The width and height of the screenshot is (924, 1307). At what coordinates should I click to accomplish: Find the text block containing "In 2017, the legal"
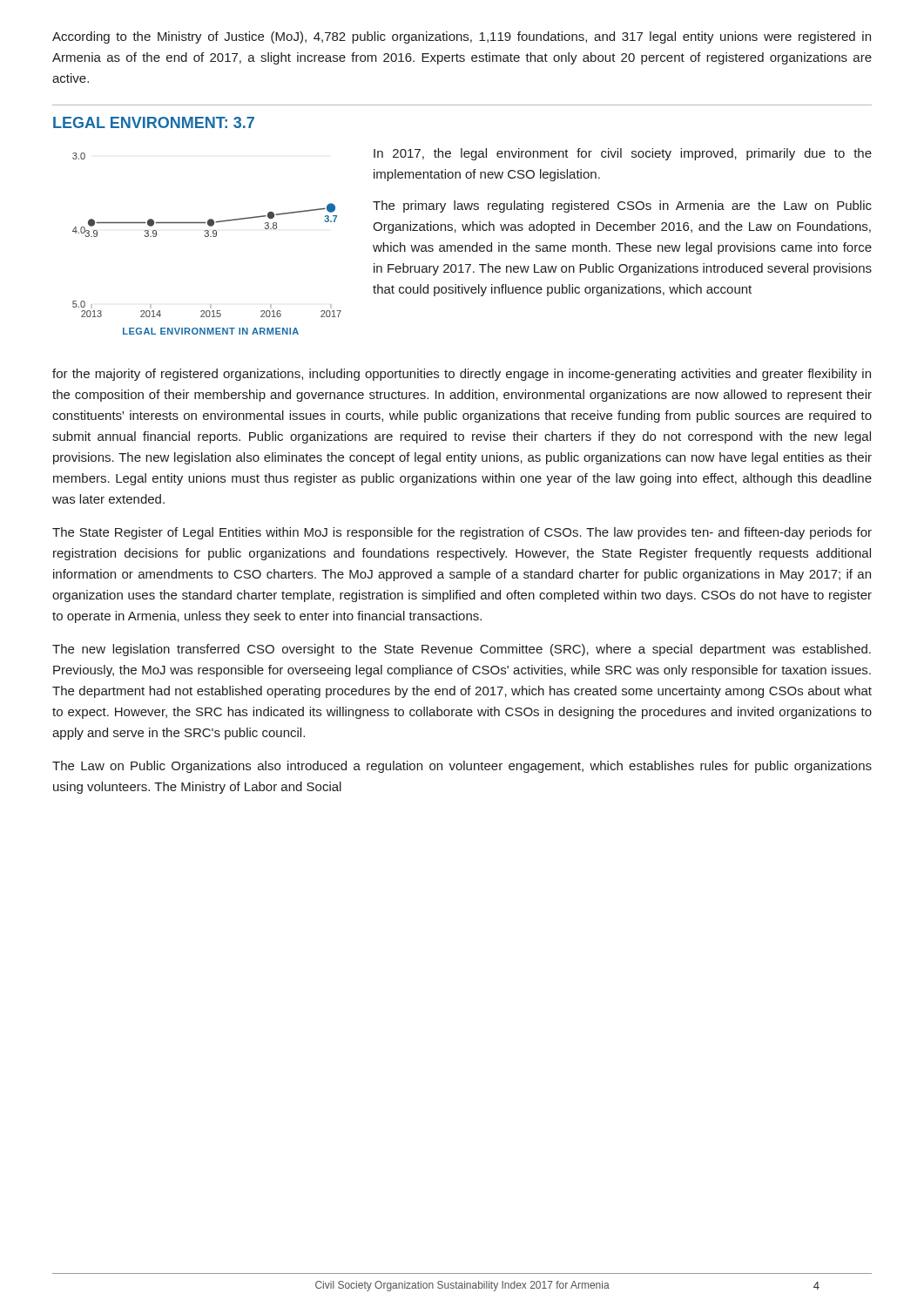622,163
